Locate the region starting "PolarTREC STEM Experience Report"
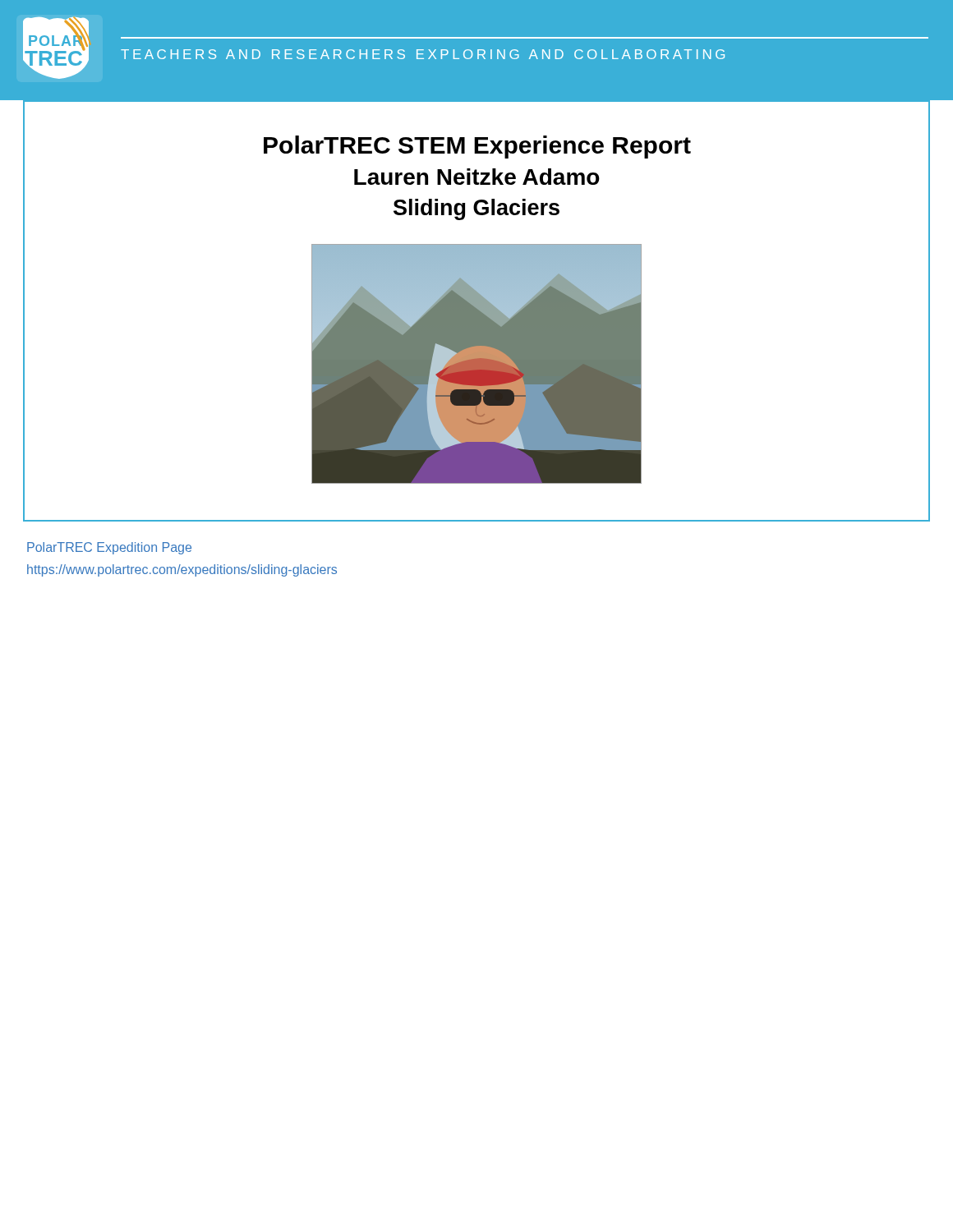This screenshot has height=1232, width=953. (x=476, y=145)
